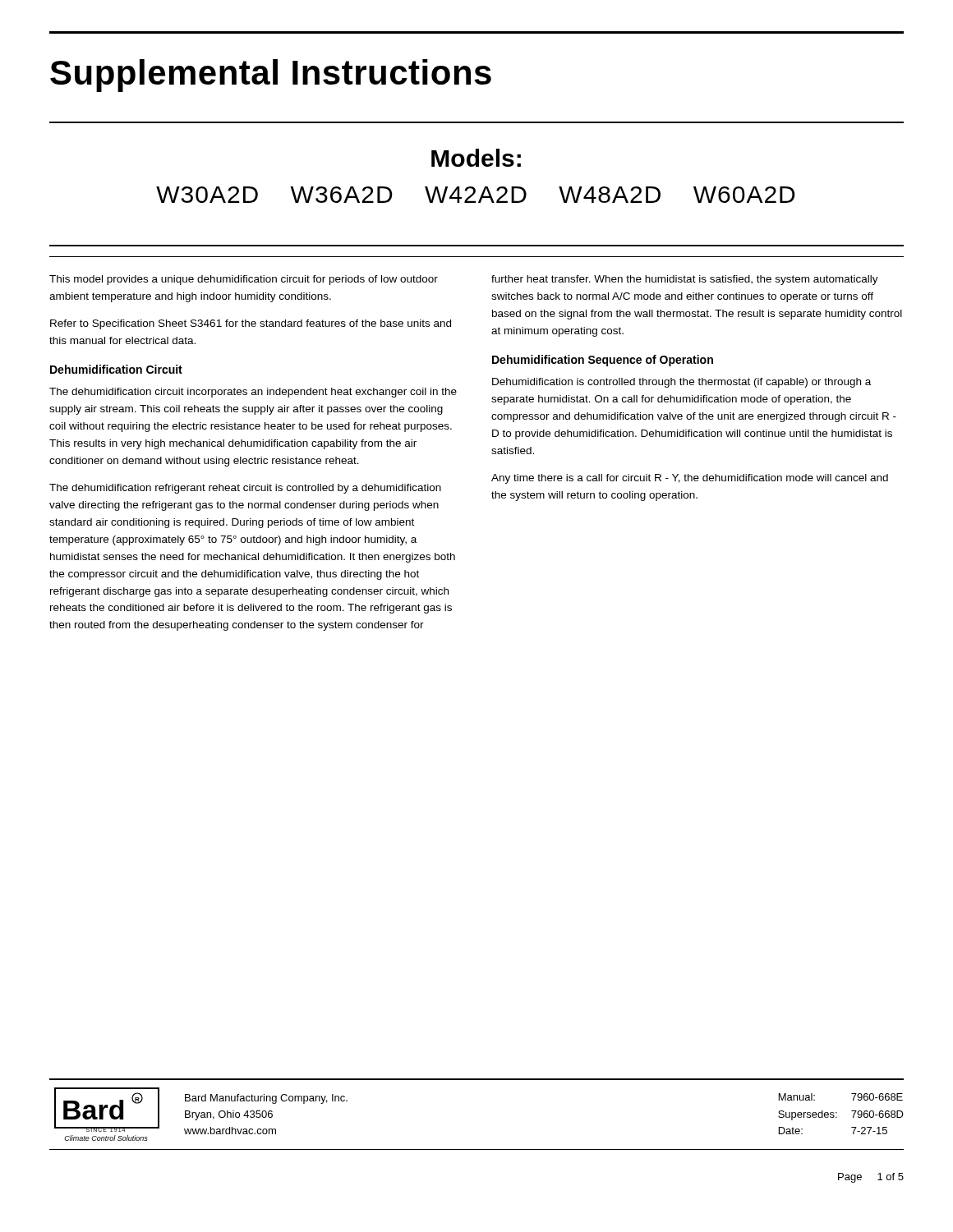Click the passage that begins "This model provides a unique"
The height and width of the screenshot is (1232, 953).
255,310
